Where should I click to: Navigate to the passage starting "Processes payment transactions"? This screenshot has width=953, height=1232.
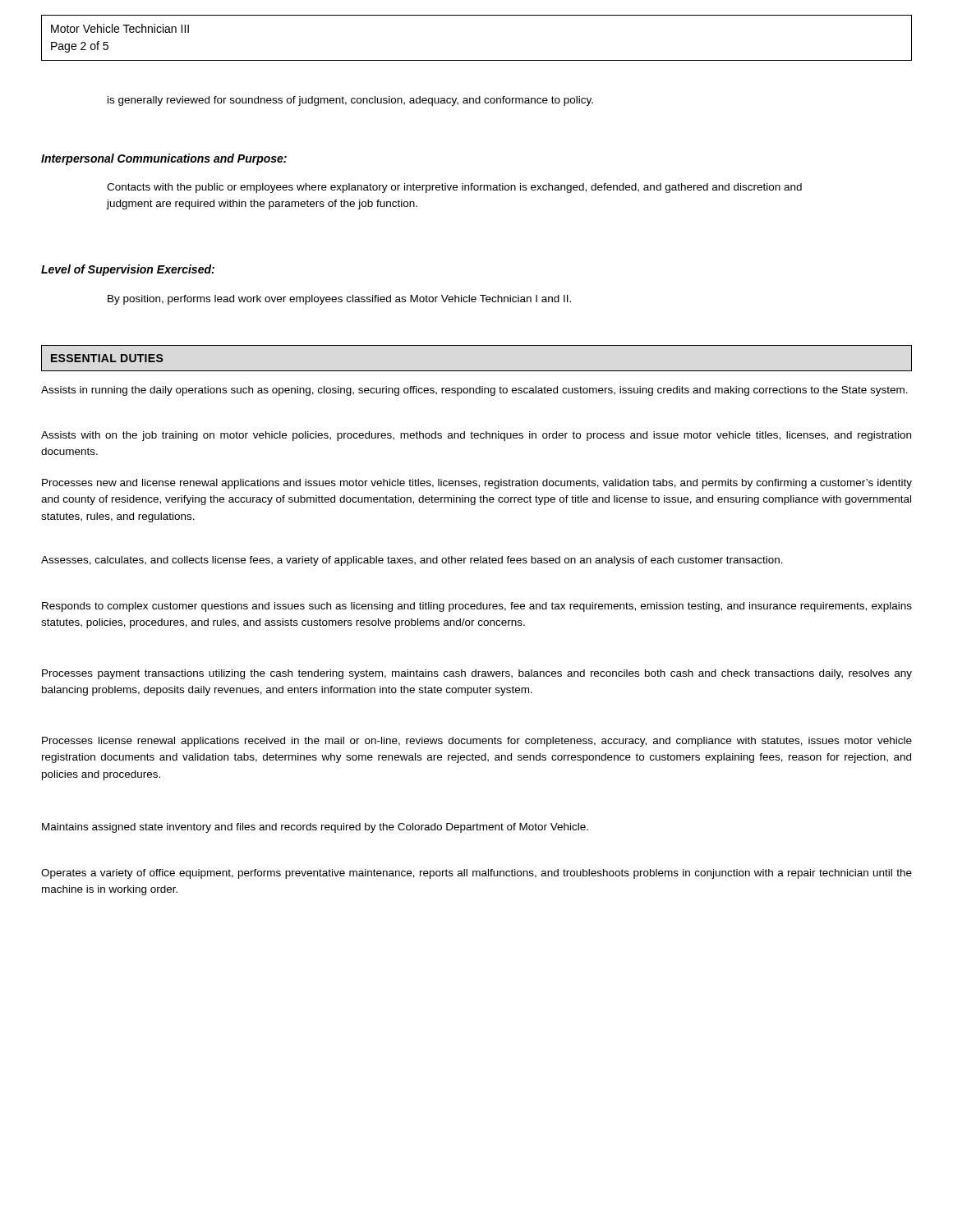(x=476, y=682)
